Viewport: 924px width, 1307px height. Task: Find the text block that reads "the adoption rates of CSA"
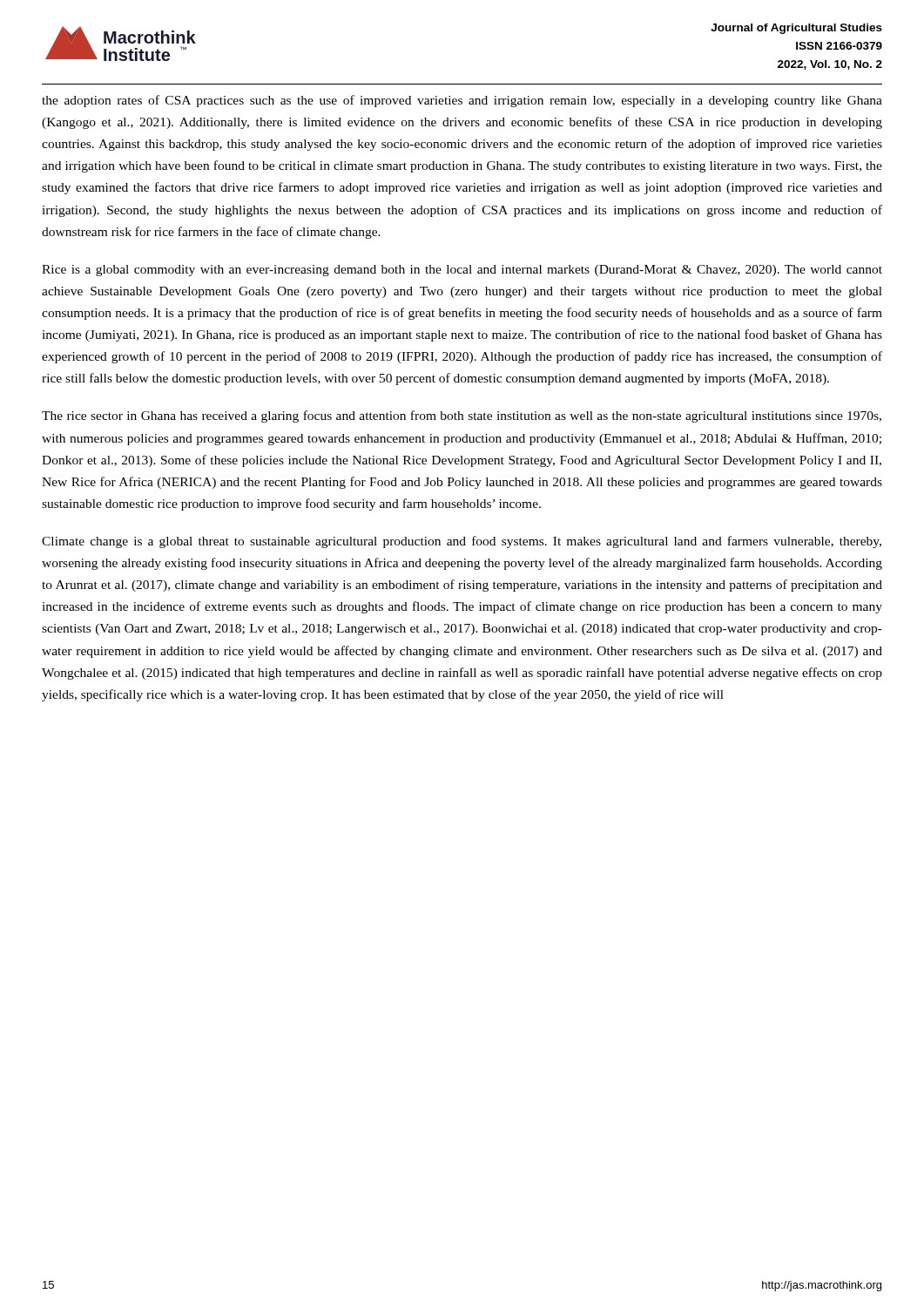(x=462, y=165)
